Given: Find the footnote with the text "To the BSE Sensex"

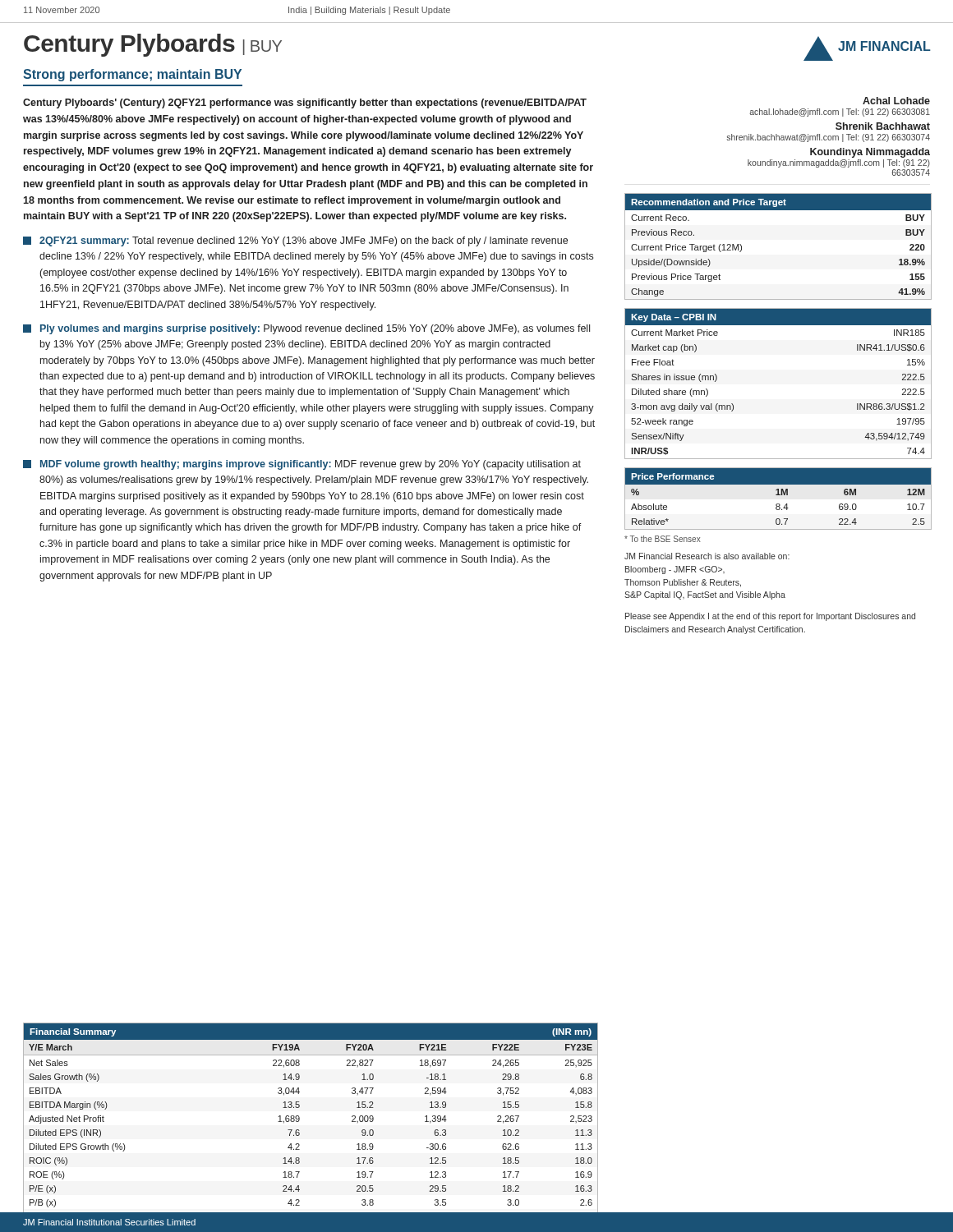Looking at the screenshot, I should click(662, 539).
